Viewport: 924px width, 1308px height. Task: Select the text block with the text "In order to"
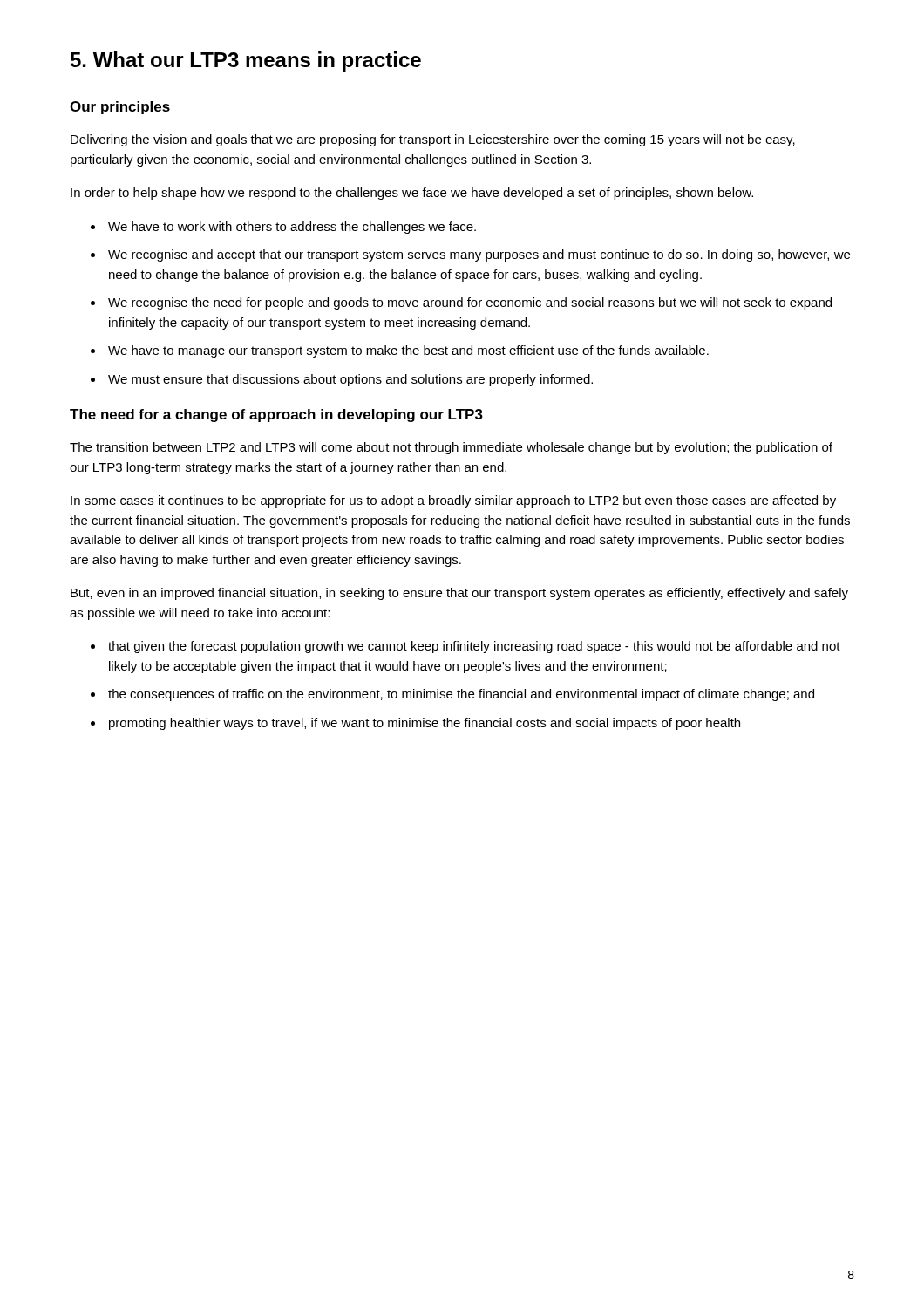pos(462,193)
